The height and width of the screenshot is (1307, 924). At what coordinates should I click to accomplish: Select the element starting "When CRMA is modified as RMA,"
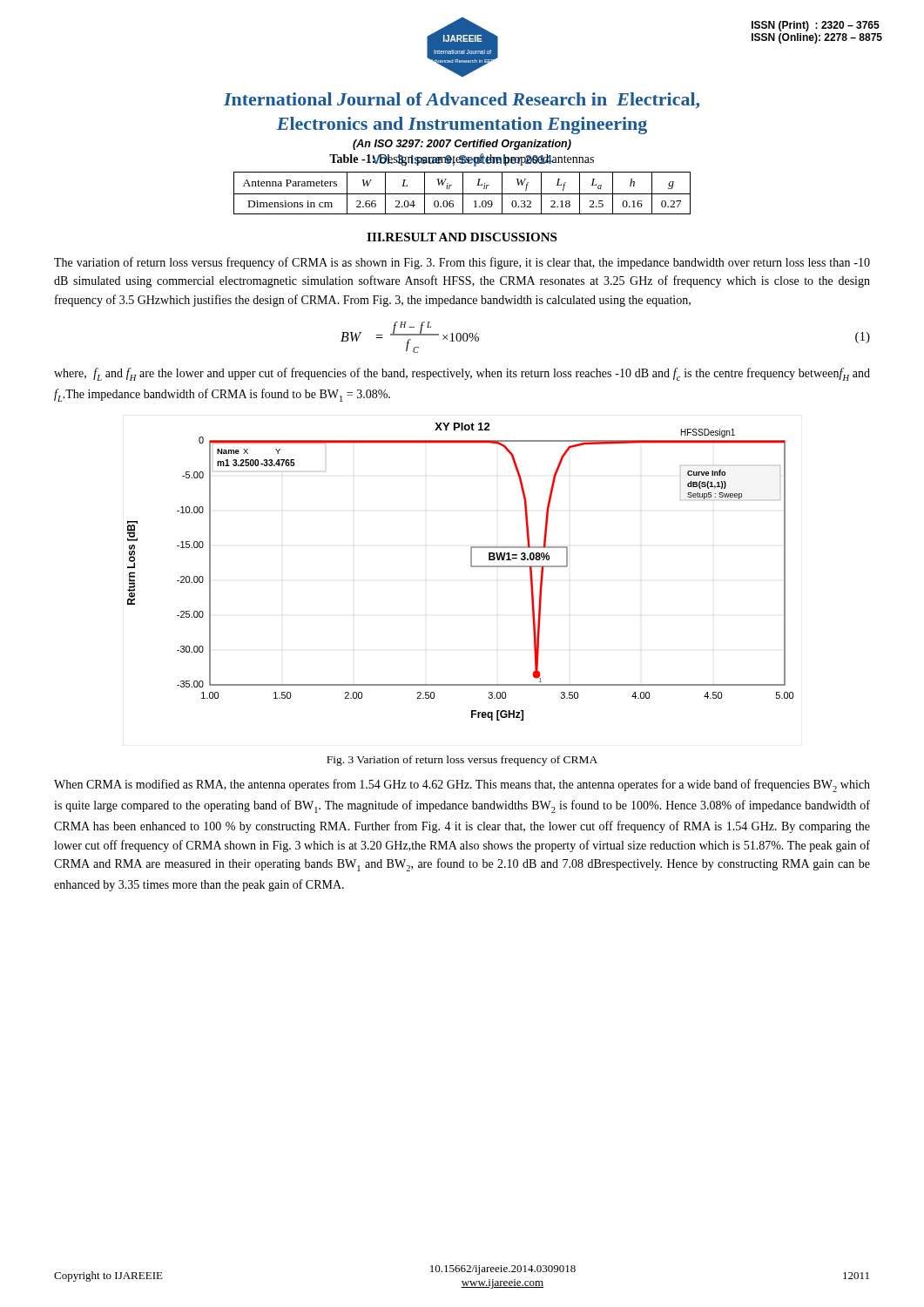[x=462, y=835]
